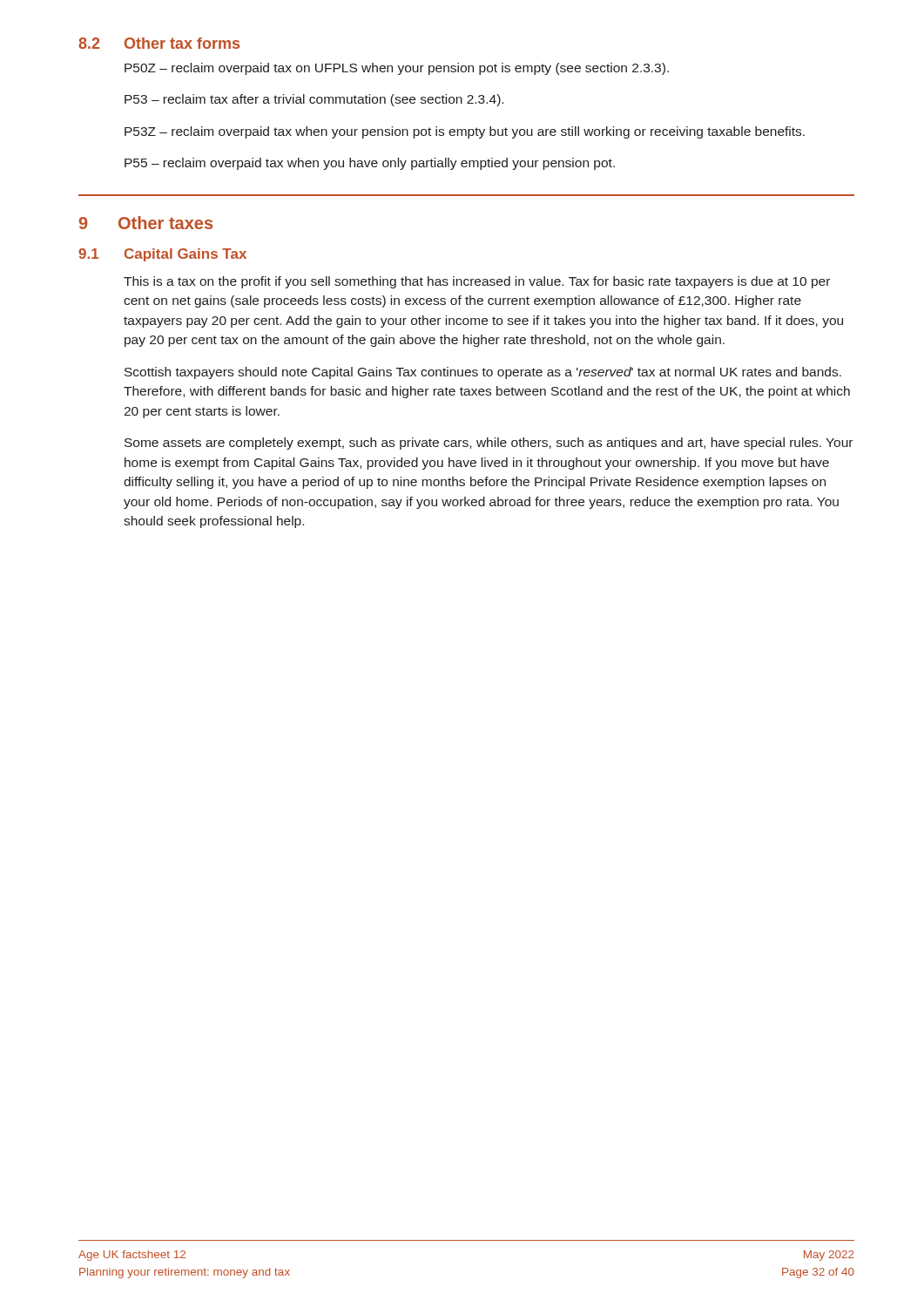Viewport: 924px width, 1307px height.
Task: Click the passage that begins "Scottish taxpayers should note"
Action: 487,391
